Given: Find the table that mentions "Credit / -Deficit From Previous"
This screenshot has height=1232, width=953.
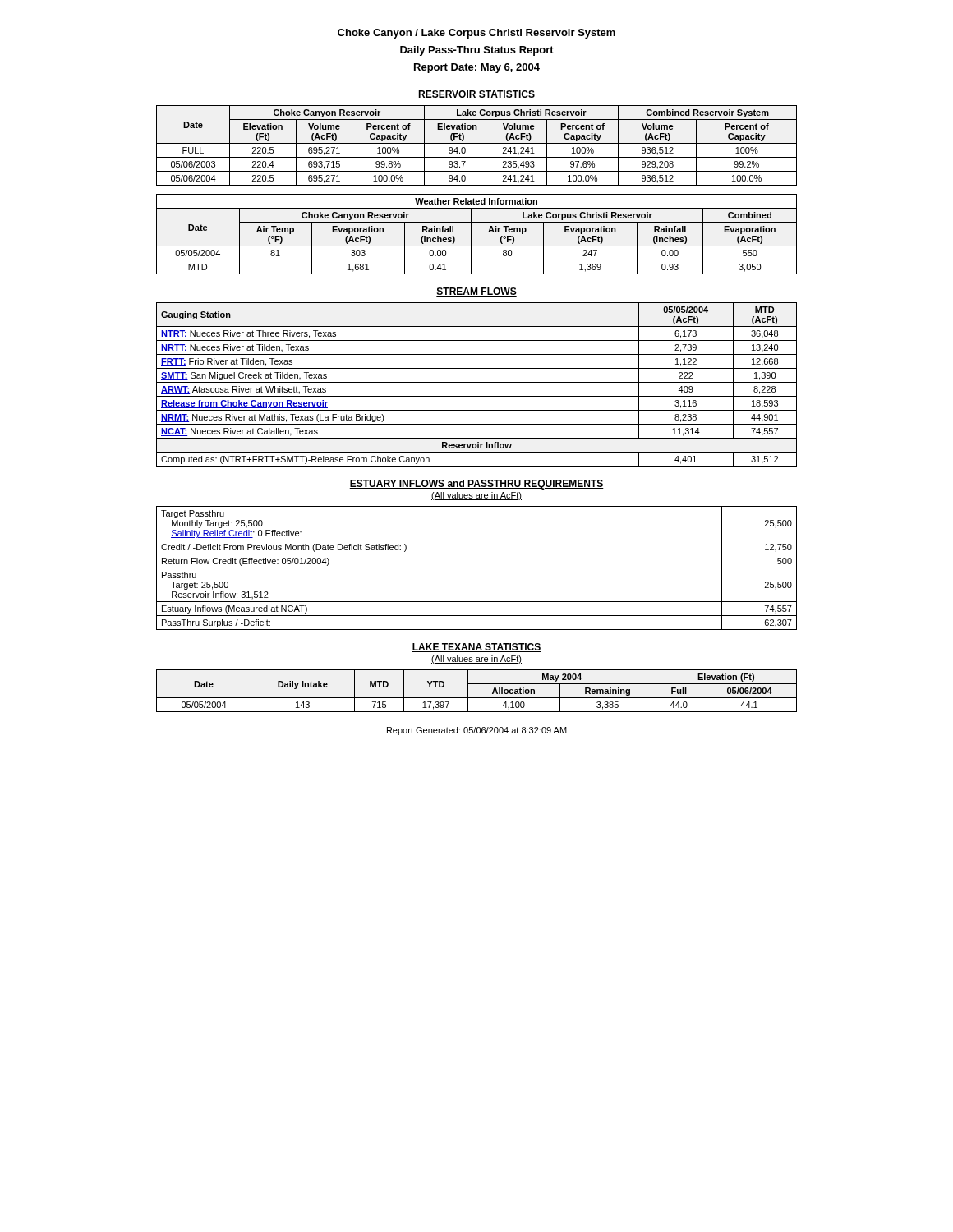Looking at the screenshot, I should point(476,568).
